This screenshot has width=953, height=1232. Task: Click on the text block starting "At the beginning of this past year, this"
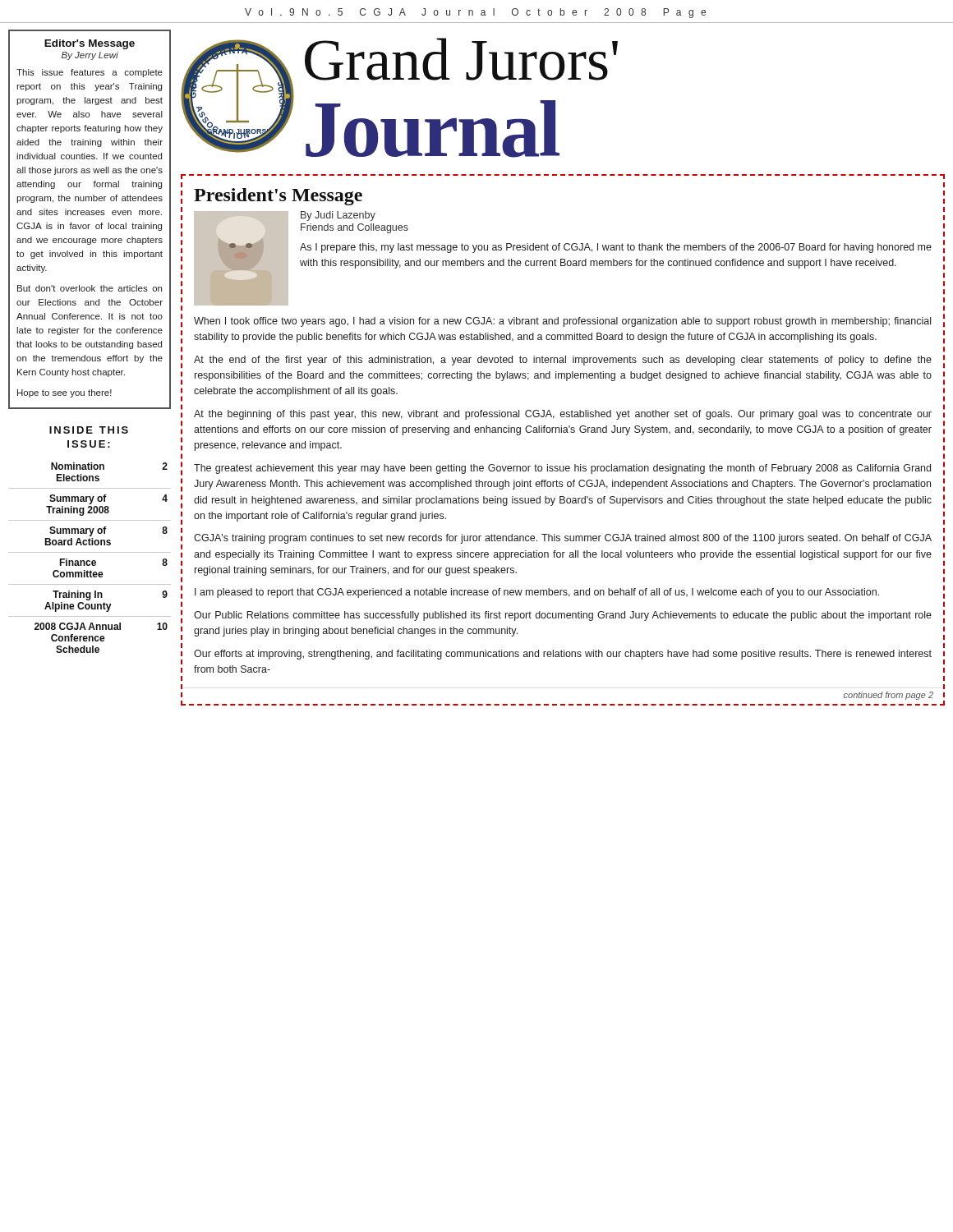click(x=563, y=430)
